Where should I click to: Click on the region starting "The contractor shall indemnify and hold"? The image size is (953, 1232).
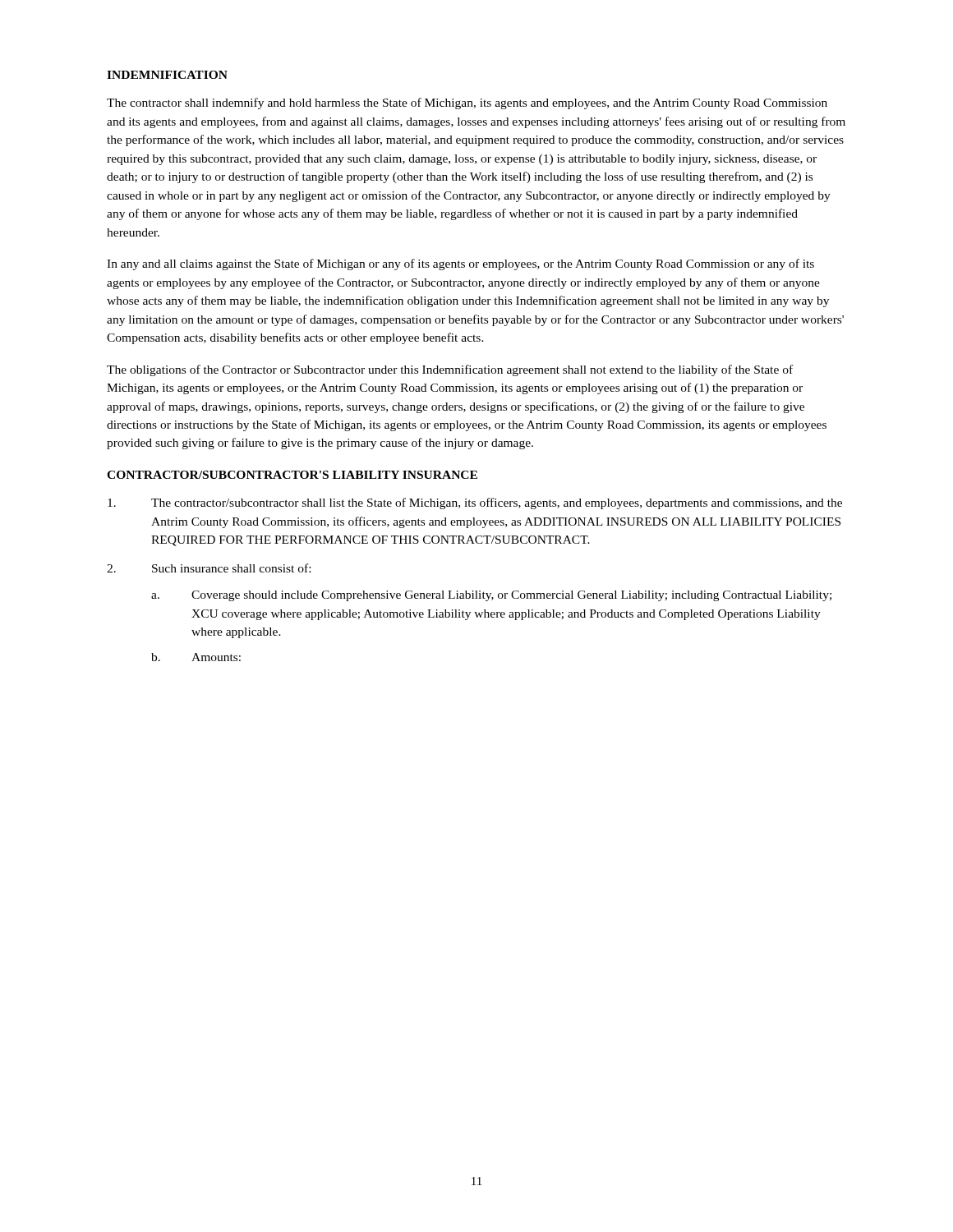tap(476, 167)
